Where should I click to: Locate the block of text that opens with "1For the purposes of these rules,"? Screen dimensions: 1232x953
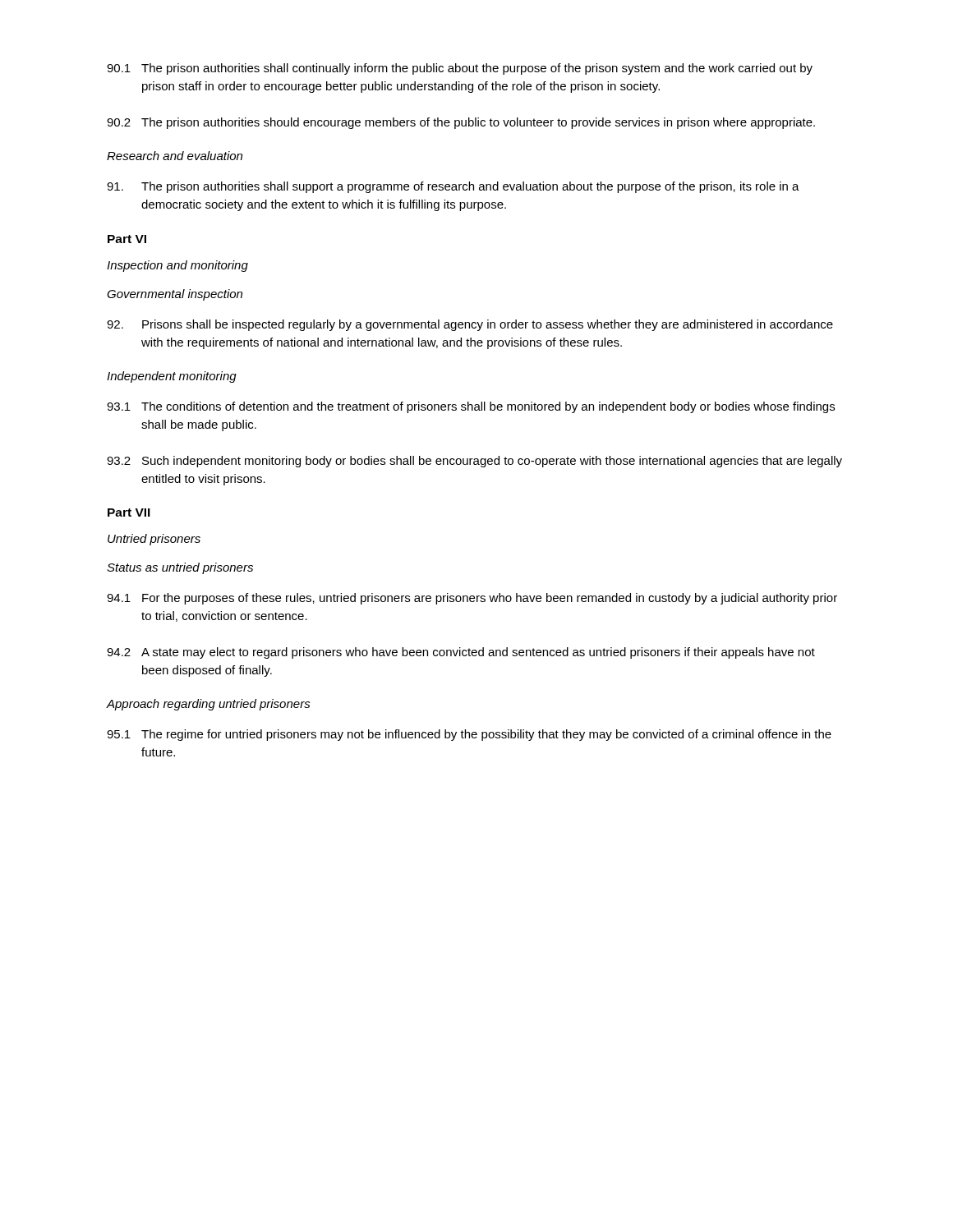click(475, 607)
